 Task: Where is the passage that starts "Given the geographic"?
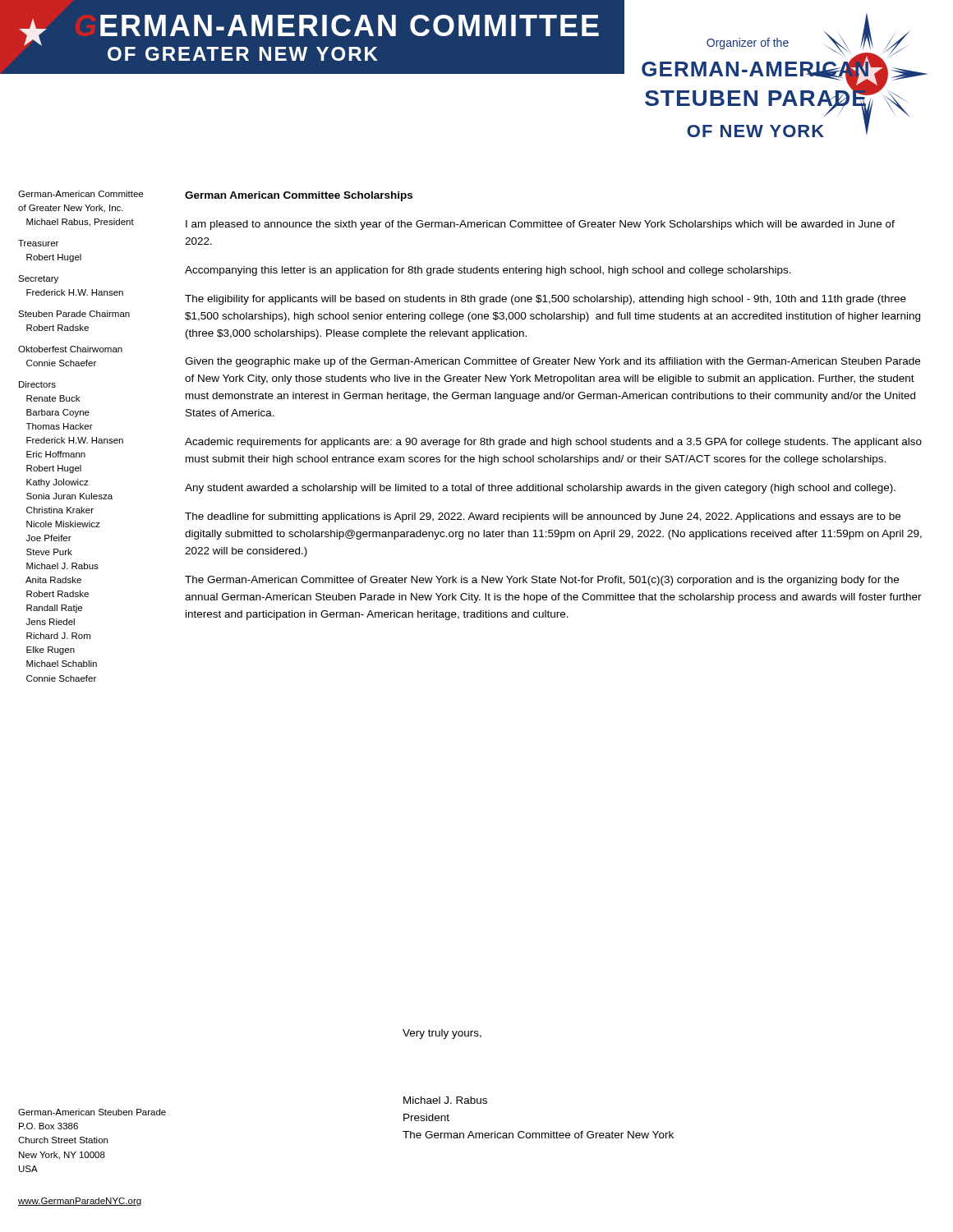(553, 387)
